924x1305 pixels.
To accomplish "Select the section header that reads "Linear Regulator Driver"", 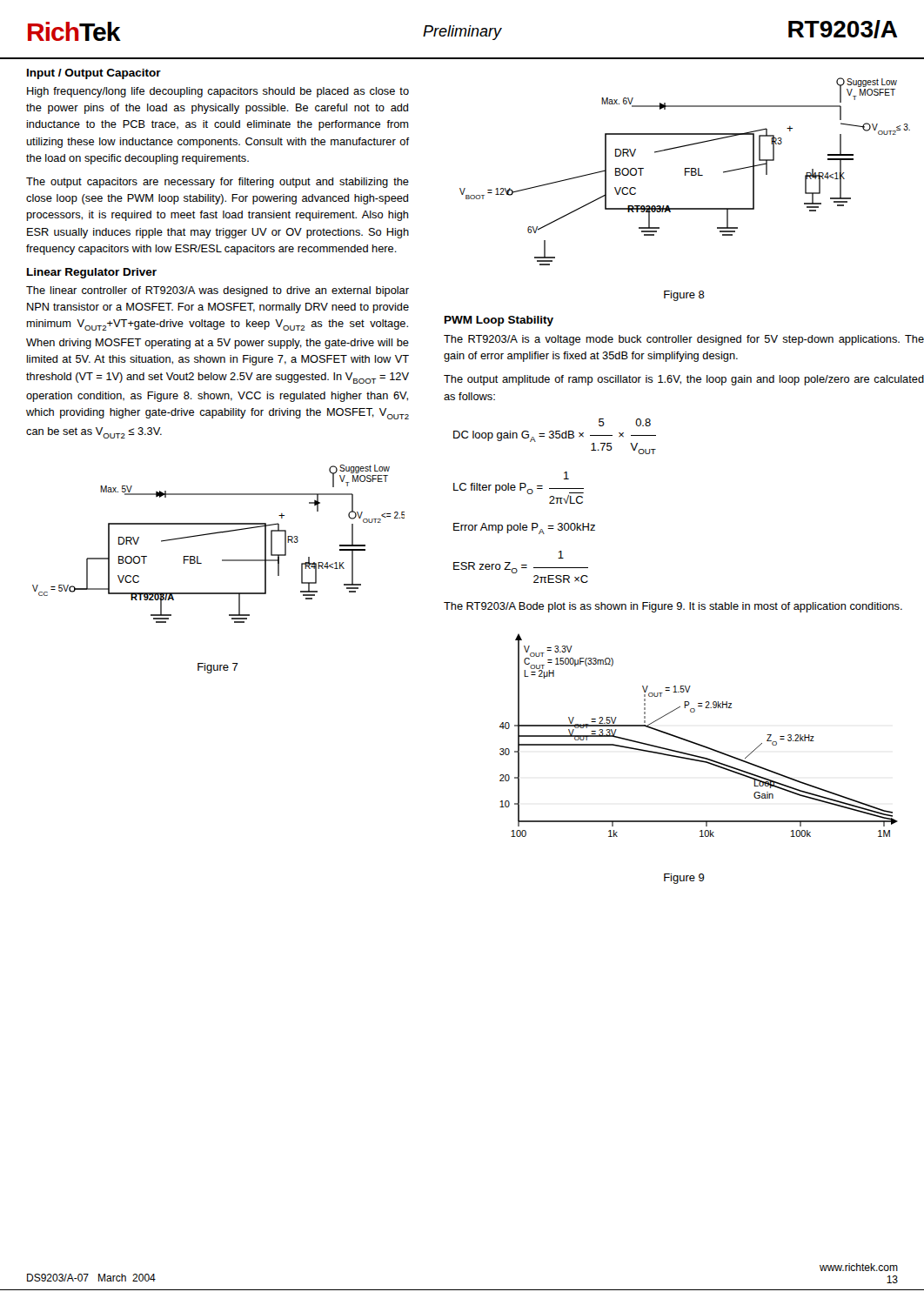I will pyautogui.click(x=91, y=272).
